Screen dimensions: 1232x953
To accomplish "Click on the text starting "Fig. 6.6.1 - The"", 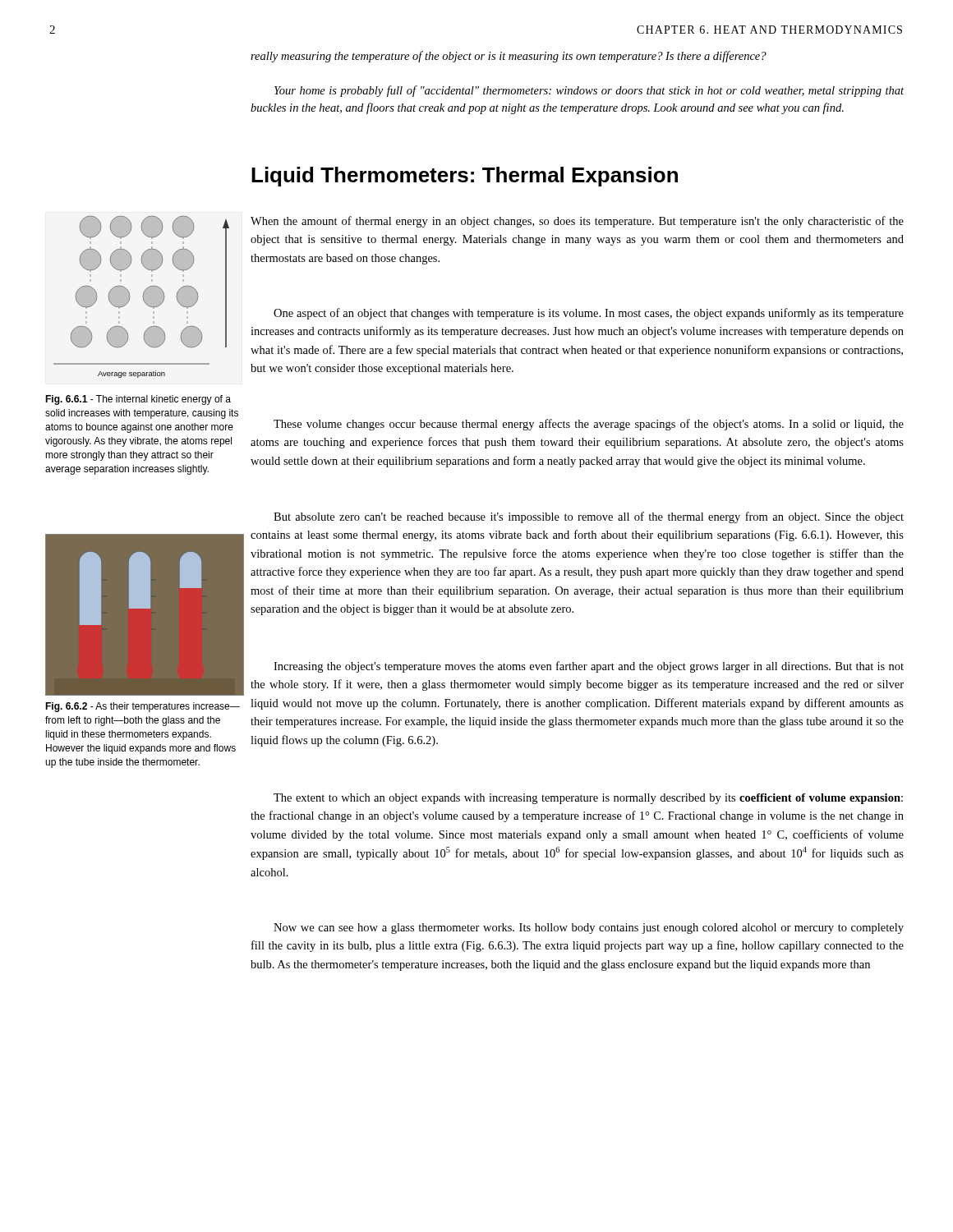I will [x=142, y=434].
